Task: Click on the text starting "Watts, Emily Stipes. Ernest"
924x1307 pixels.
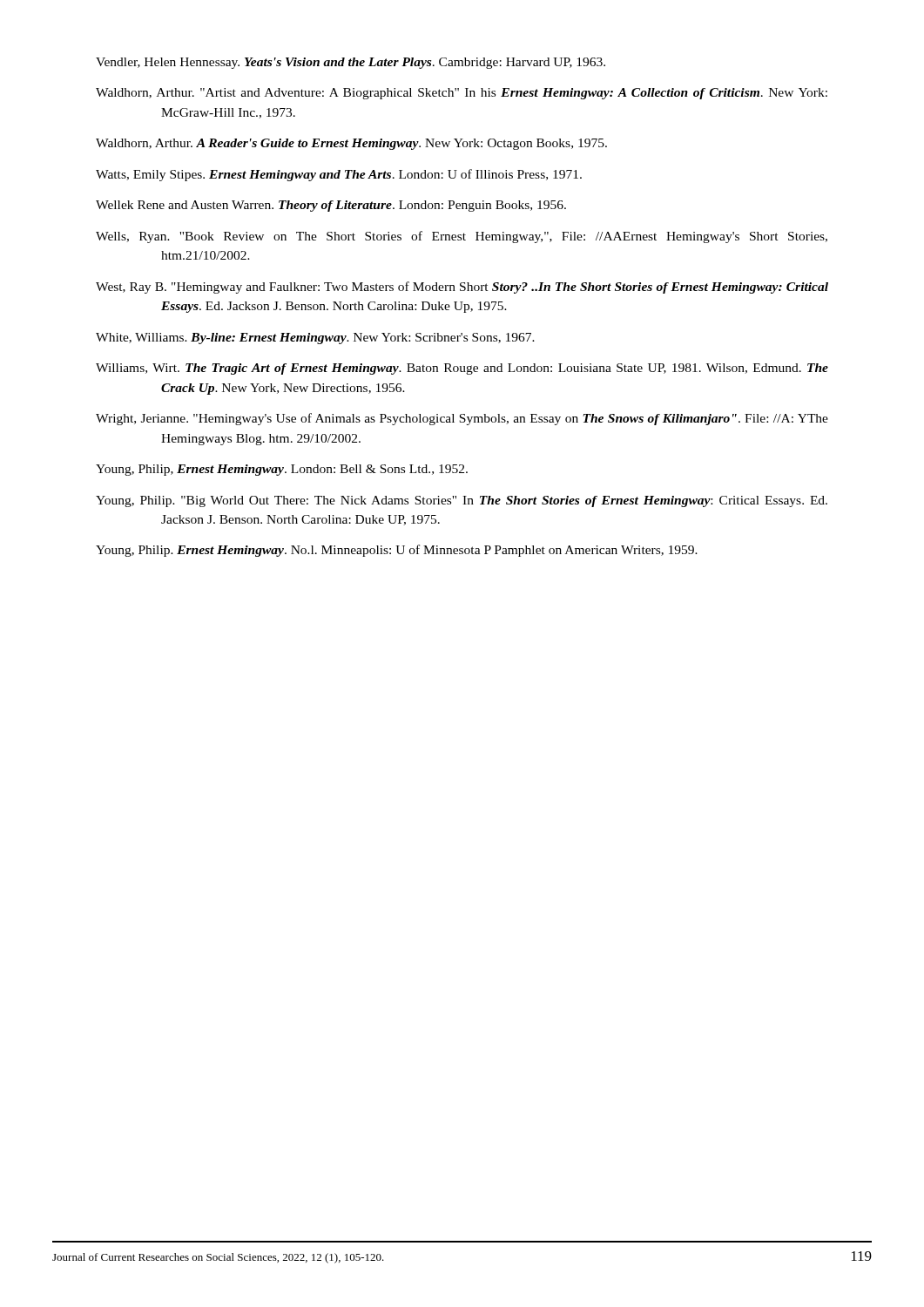Action: click(339, 174)
